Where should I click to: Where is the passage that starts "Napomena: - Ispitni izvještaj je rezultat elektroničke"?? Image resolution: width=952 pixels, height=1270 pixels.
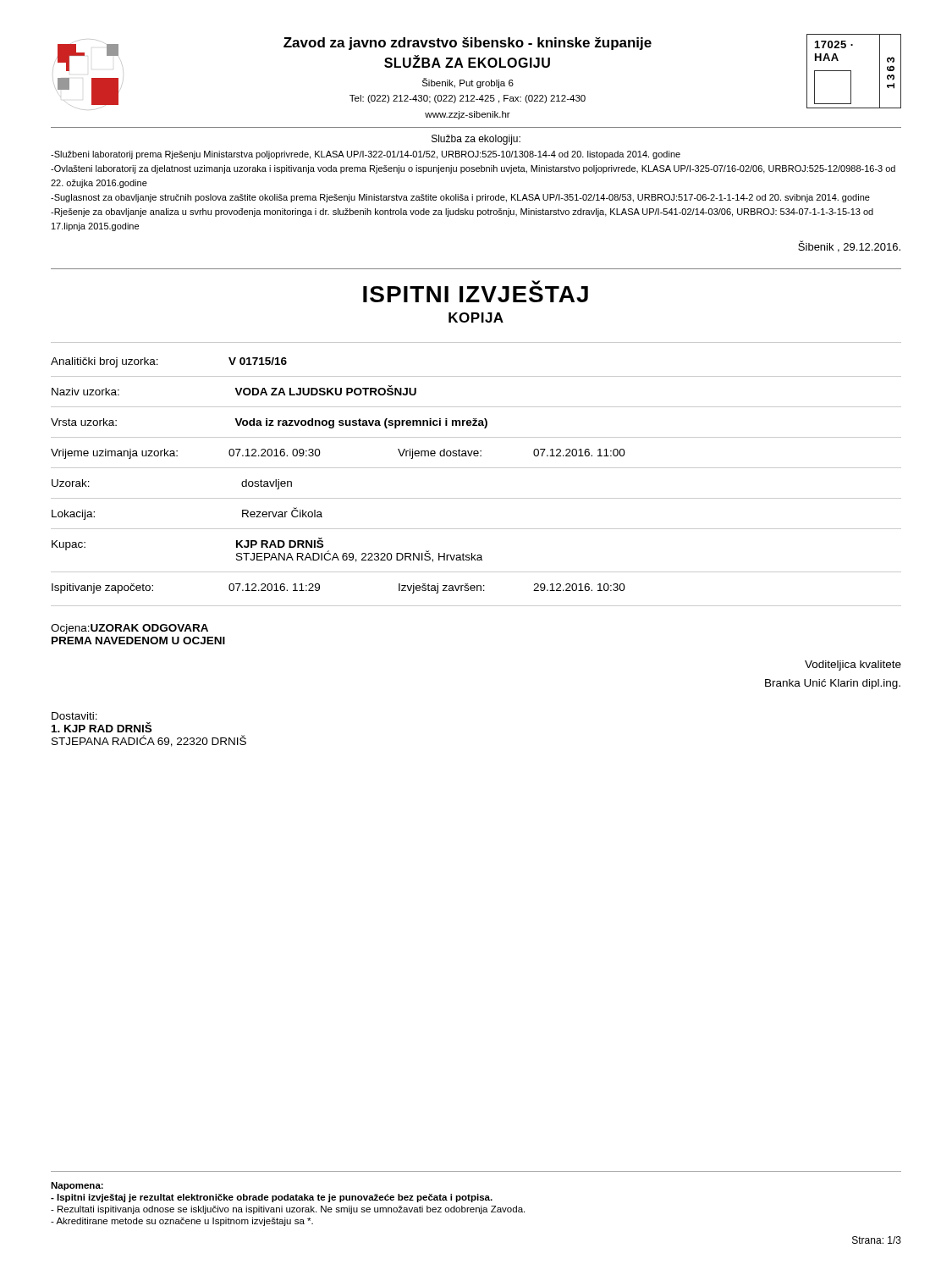point(476,1203)
